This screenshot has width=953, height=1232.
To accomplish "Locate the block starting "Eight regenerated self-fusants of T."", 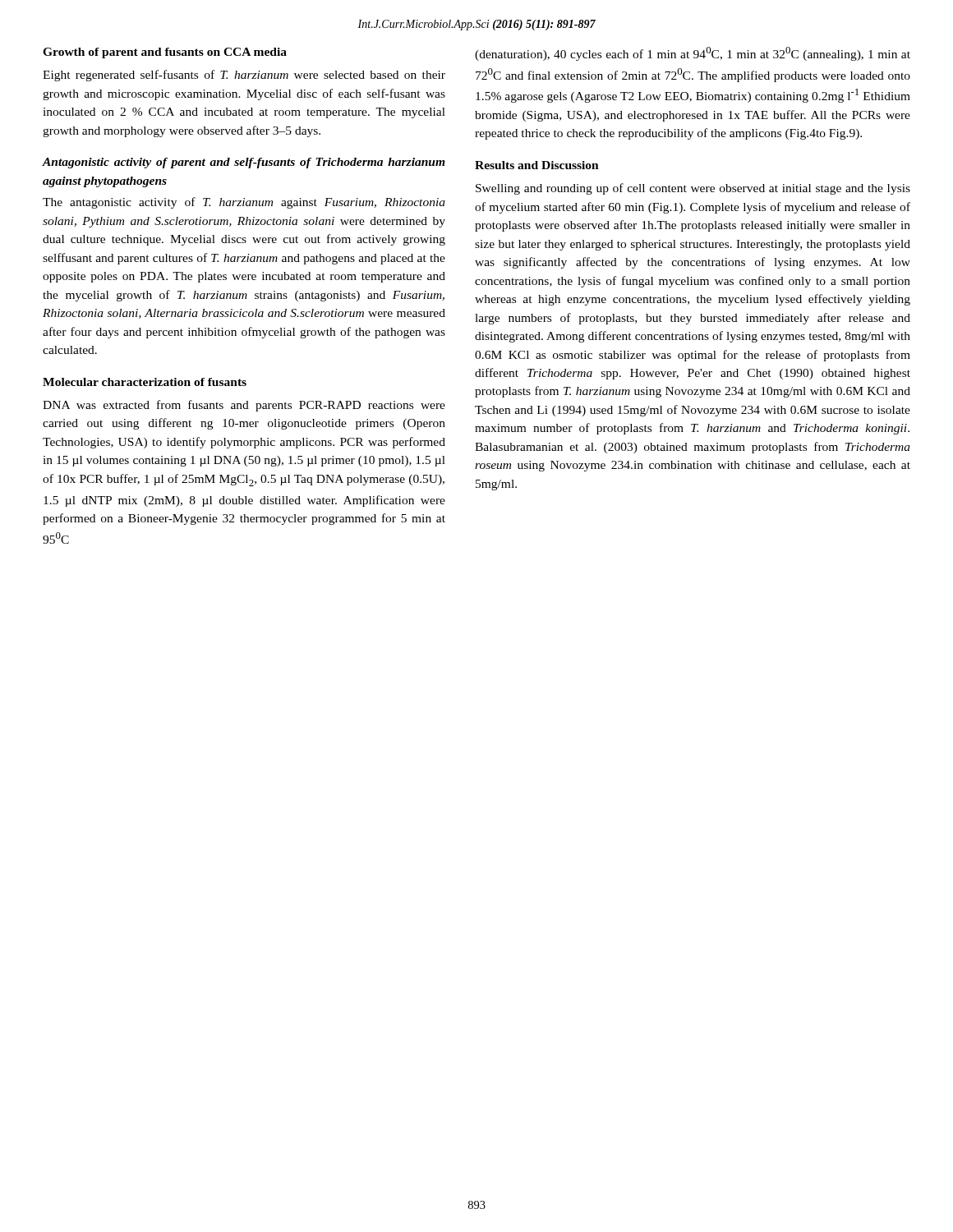I will pyautogui.click(x=244, y=102).
